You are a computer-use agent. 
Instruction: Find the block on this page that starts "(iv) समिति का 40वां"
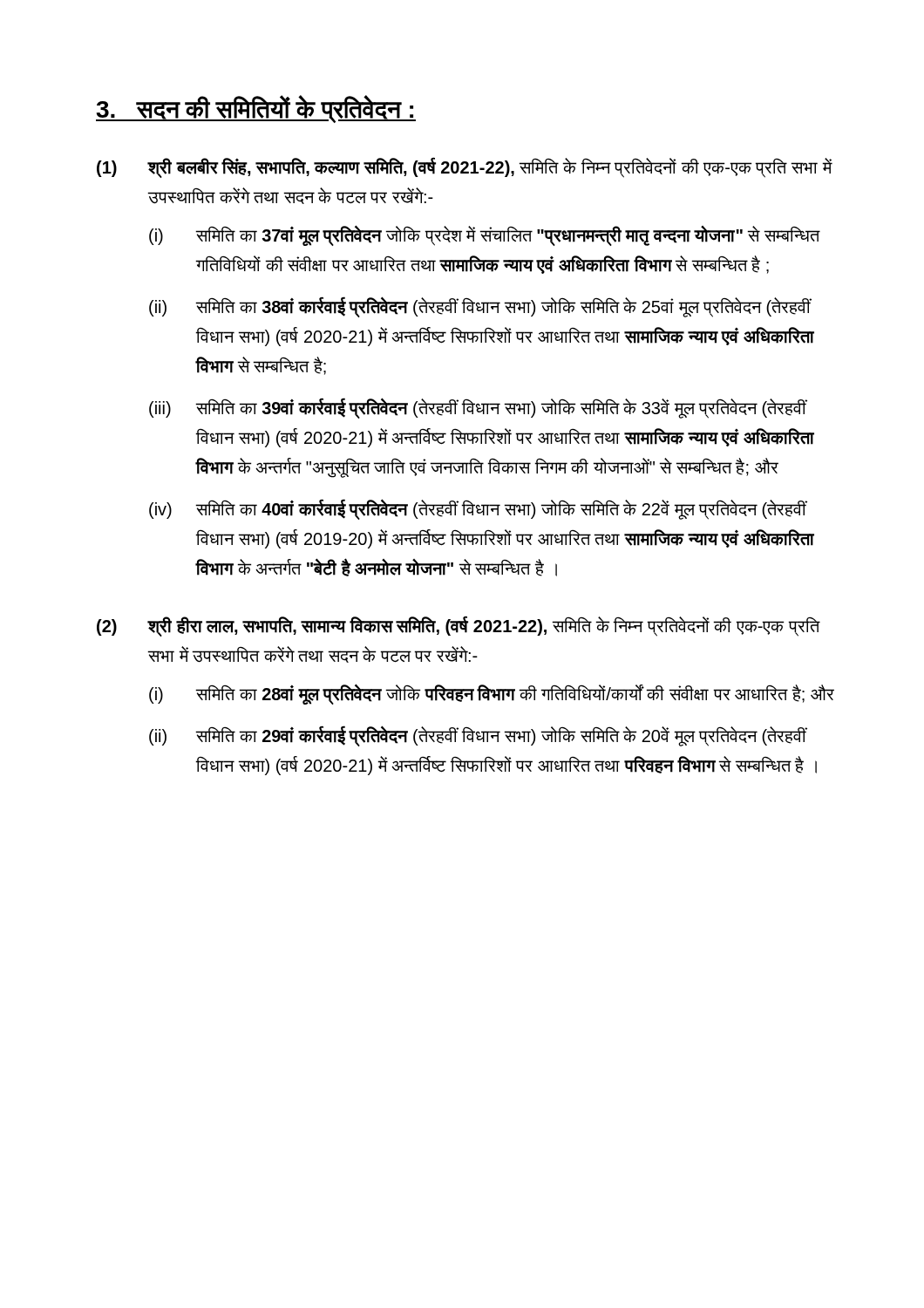tap(497, 539)
